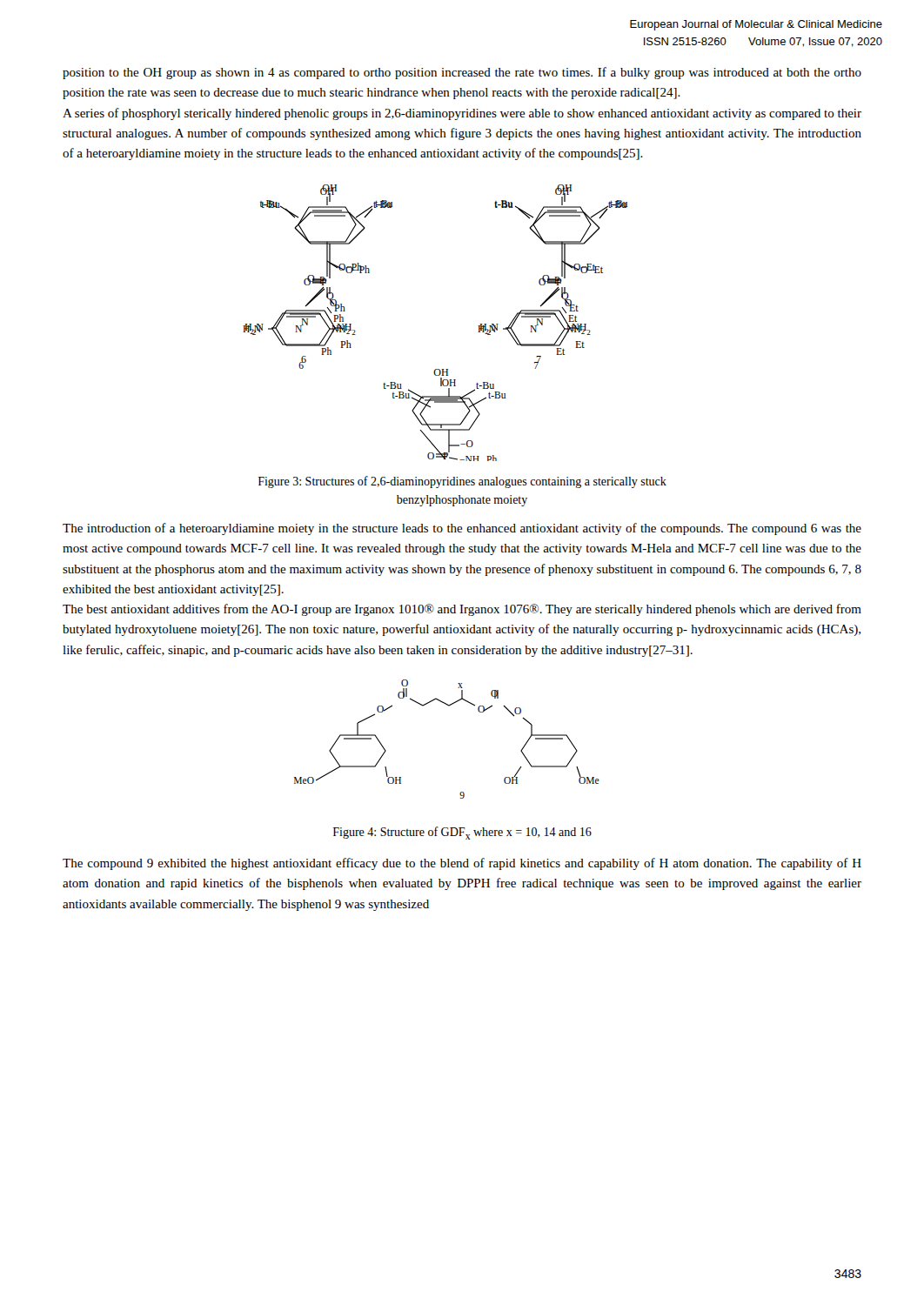Image resolution: width=924 pixels, height=1305 pixels.
Task: Navigate to the text starting "Figure 3: Structures of 2,6-diaminopyridines analogues containing"
Action: pos(462,491)
